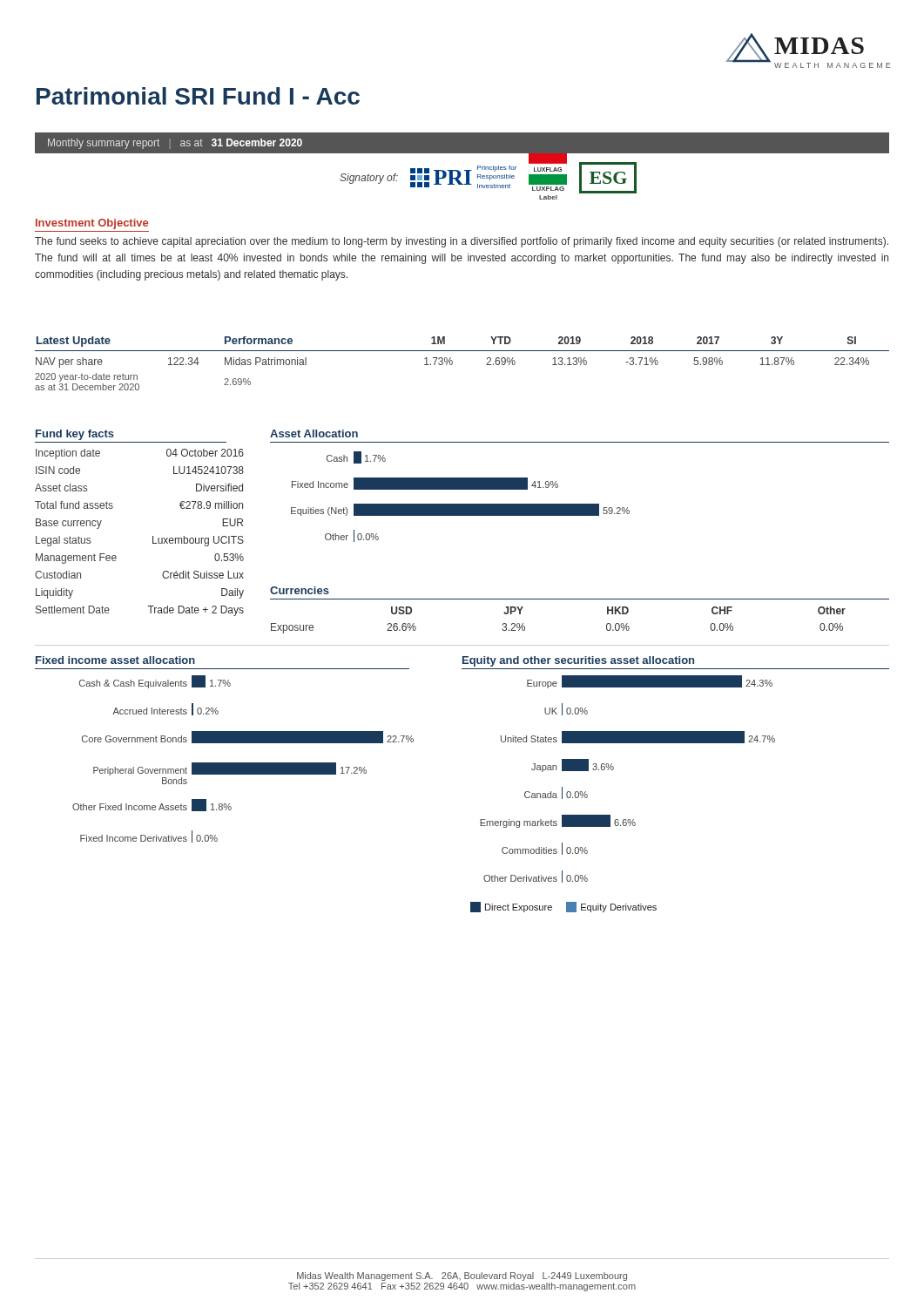Navigate to the passage starting "Fixed income asset allocation"
The image size is (924, 1307).
coord(115,660)
